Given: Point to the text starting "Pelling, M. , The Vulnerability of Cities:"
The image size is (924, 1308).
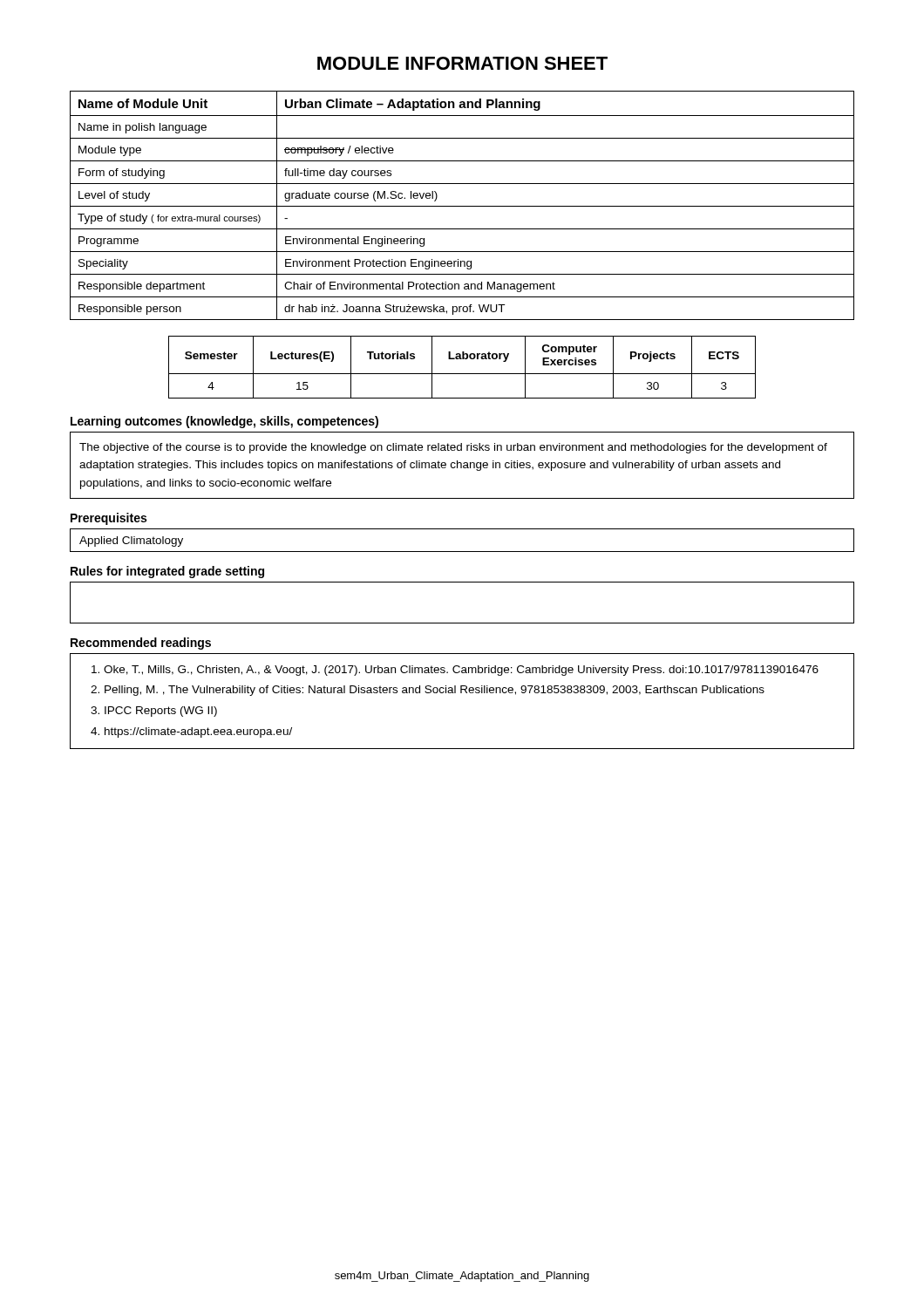Looking at the screenshot, I should point(434,690).
